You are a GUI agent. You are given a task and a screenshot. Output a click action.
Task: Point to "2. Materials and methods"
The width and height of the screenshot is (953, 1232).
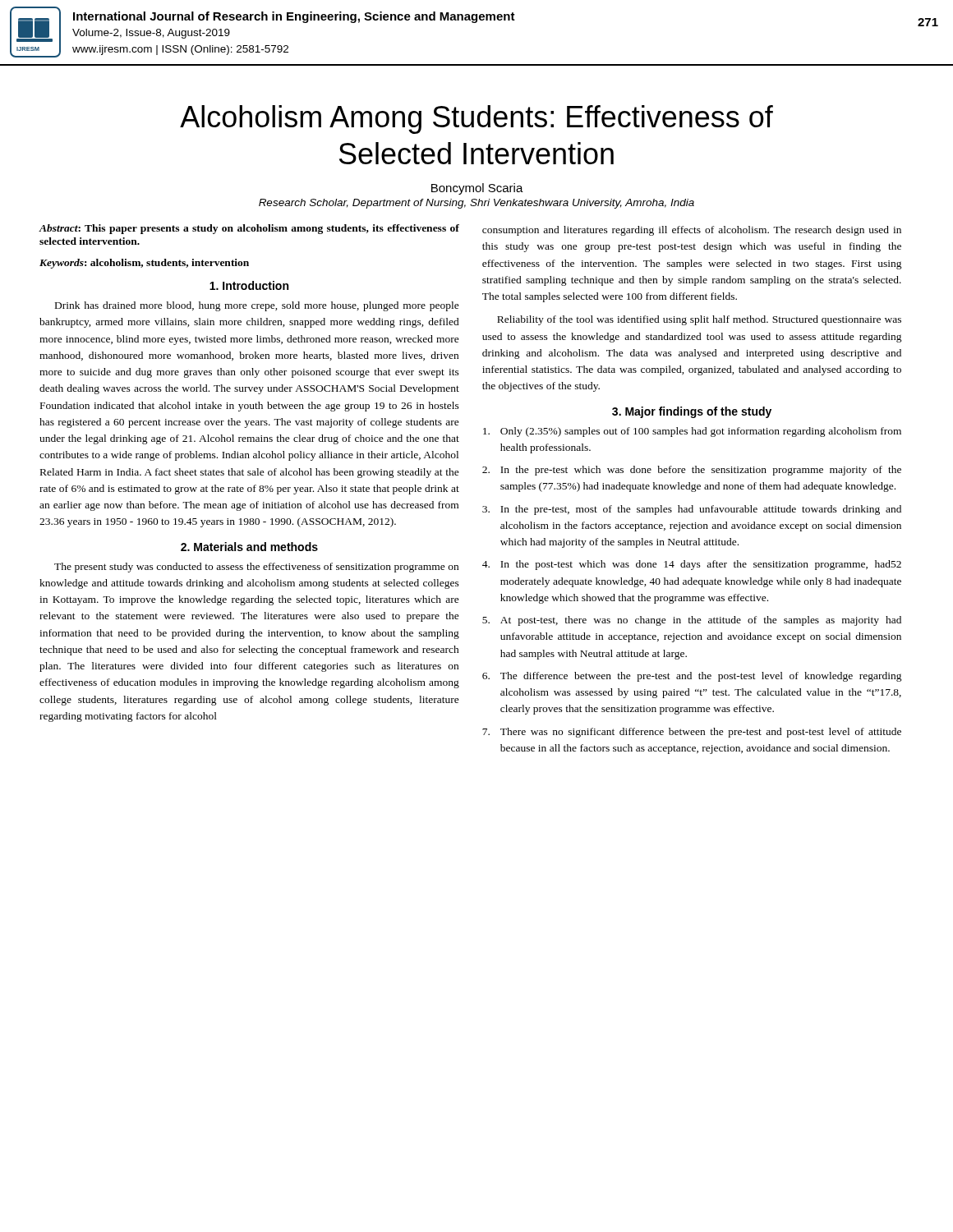249,547
